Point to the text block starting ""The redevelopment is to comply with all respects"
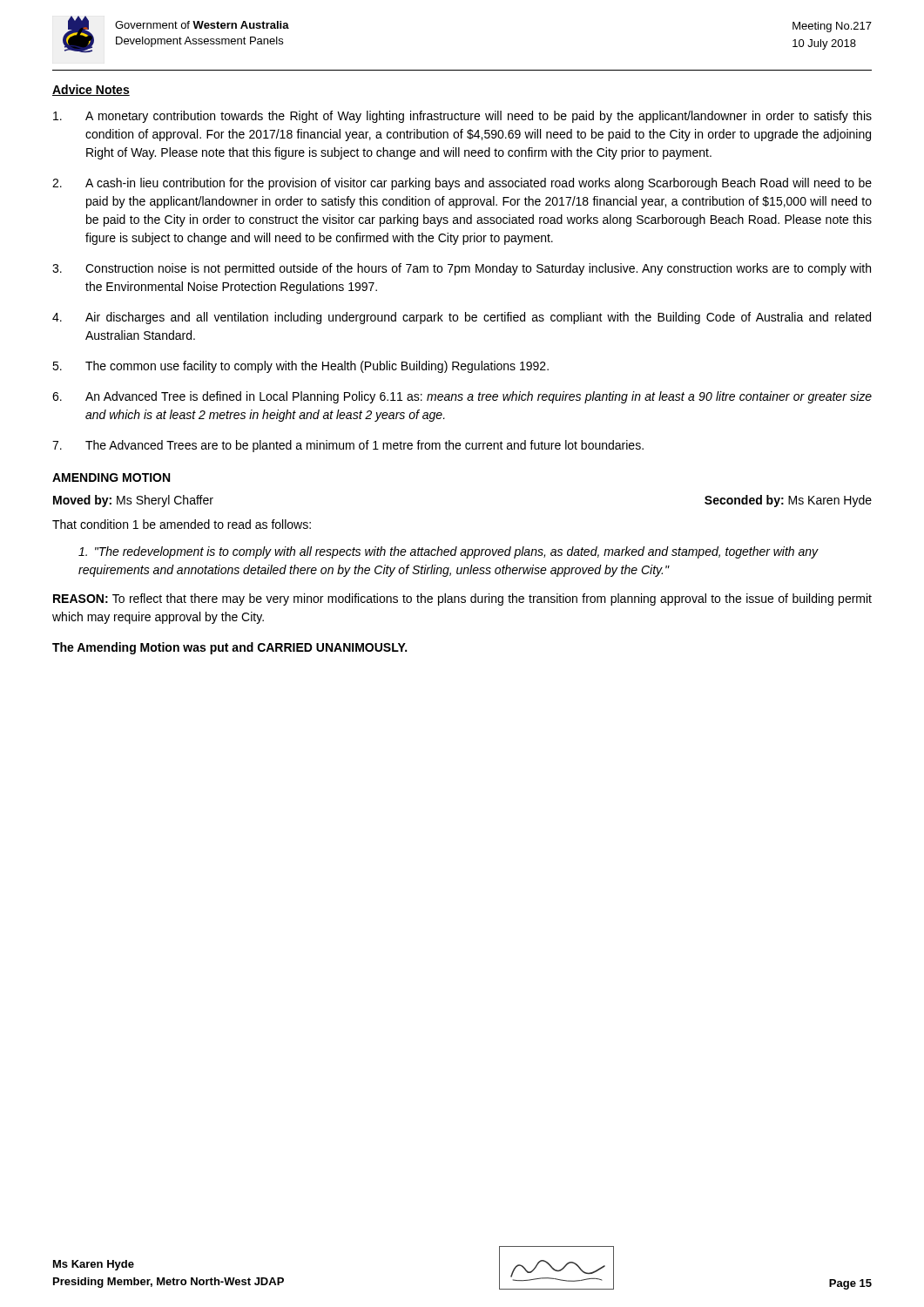The height and width of the screenshot is (1307, 924). [x=448, y=561]
